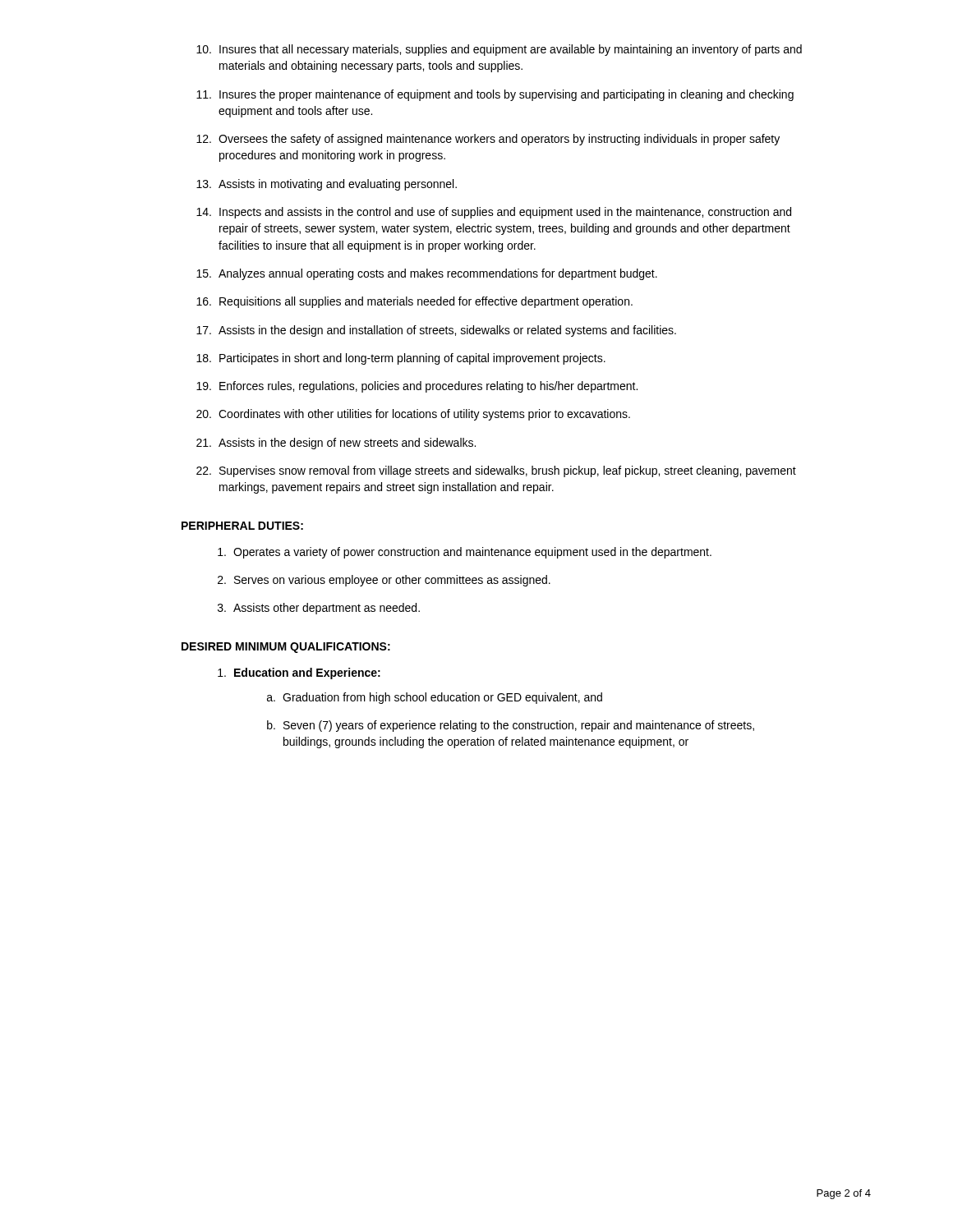Viewport: 953px width, 1232px height.
Task: Locate the block of text that opens with "19. Enforces rules,"
Action: point(493,386)
